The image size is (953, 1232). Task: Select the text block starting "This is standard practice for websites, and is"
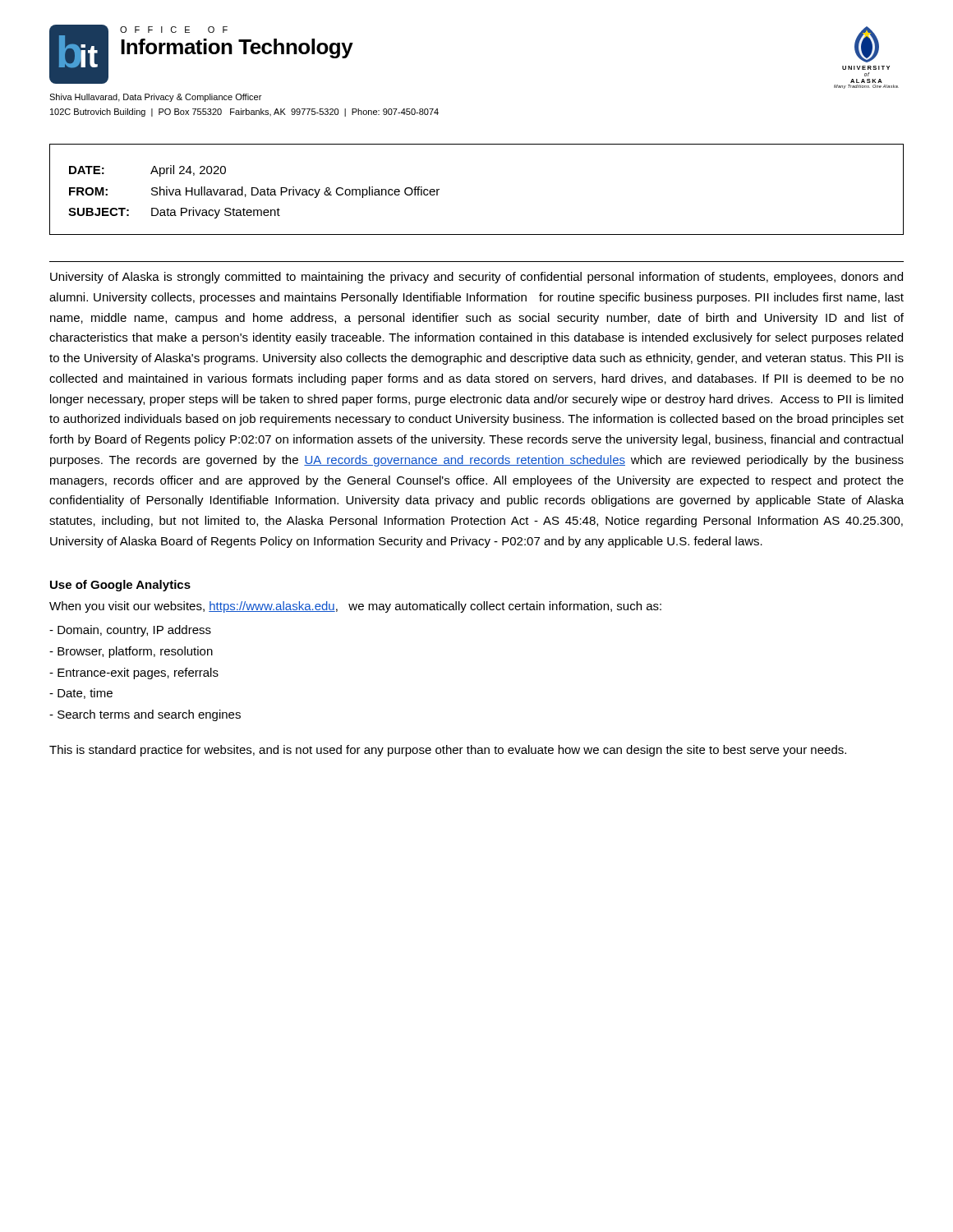point(448,749)
